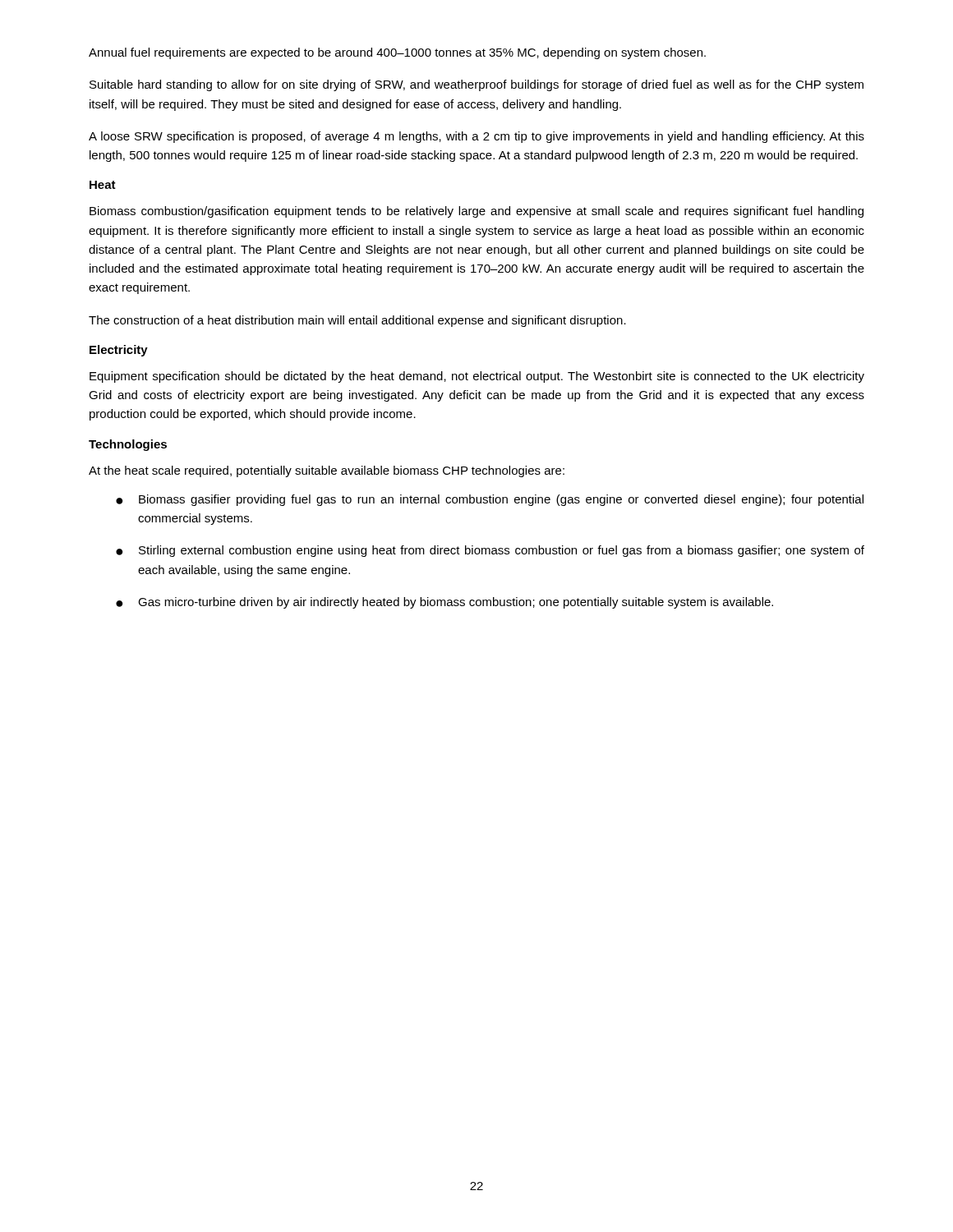Viewport: 953px width, 1232px height.
Task: Select the text block that says "At the heat scale required,"
Action: point(327,470)
